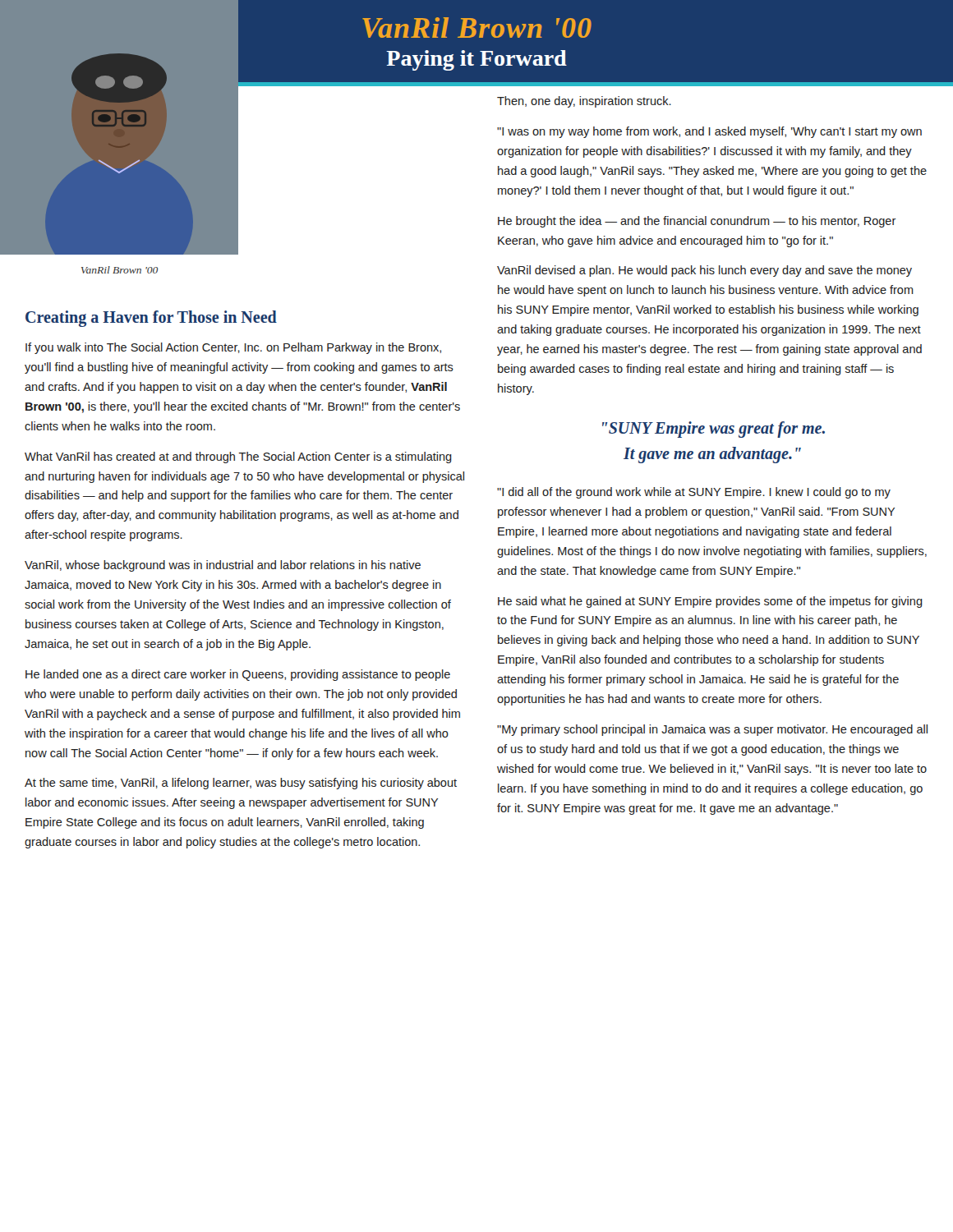Where is the passage that starts "VanRil devised a plan. He would pack his"?
953x1232 pixels.
pyautogui.click(x=710, y=330)
